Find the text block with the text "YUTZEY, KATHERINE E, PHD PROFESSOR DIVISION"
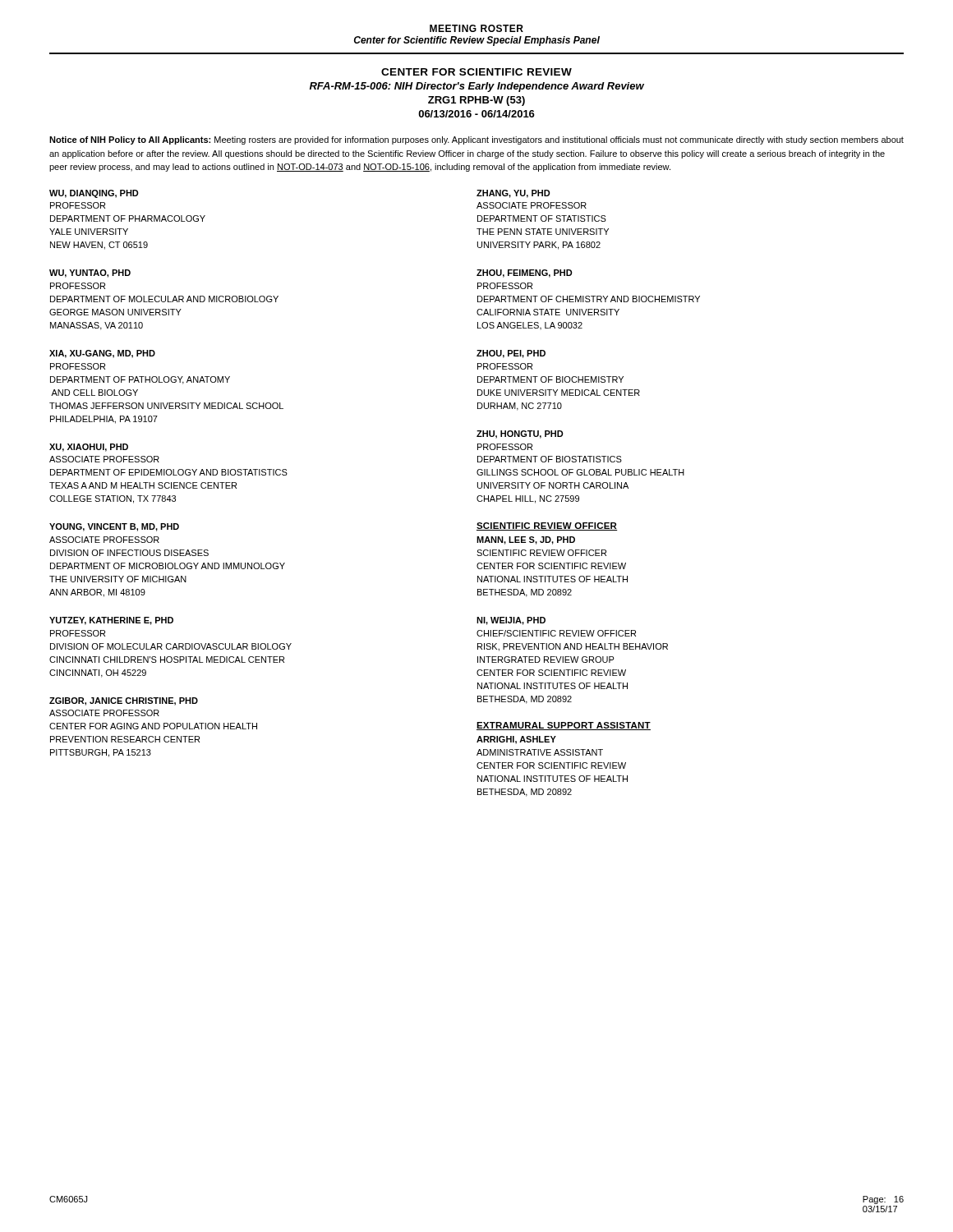 [254, 647]
